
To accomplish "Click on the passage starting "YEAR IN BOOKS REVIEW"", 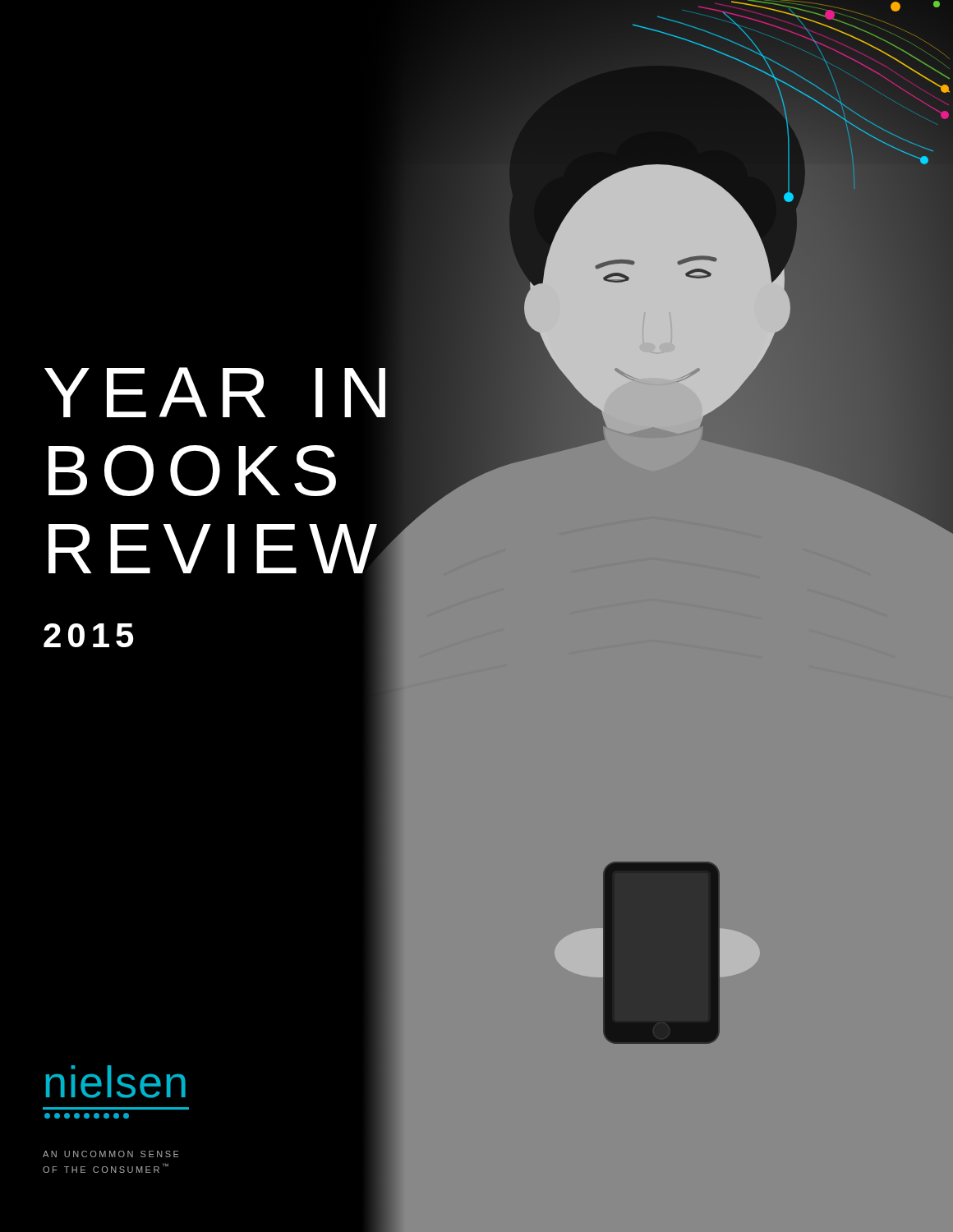I will (x=222, y=470).
